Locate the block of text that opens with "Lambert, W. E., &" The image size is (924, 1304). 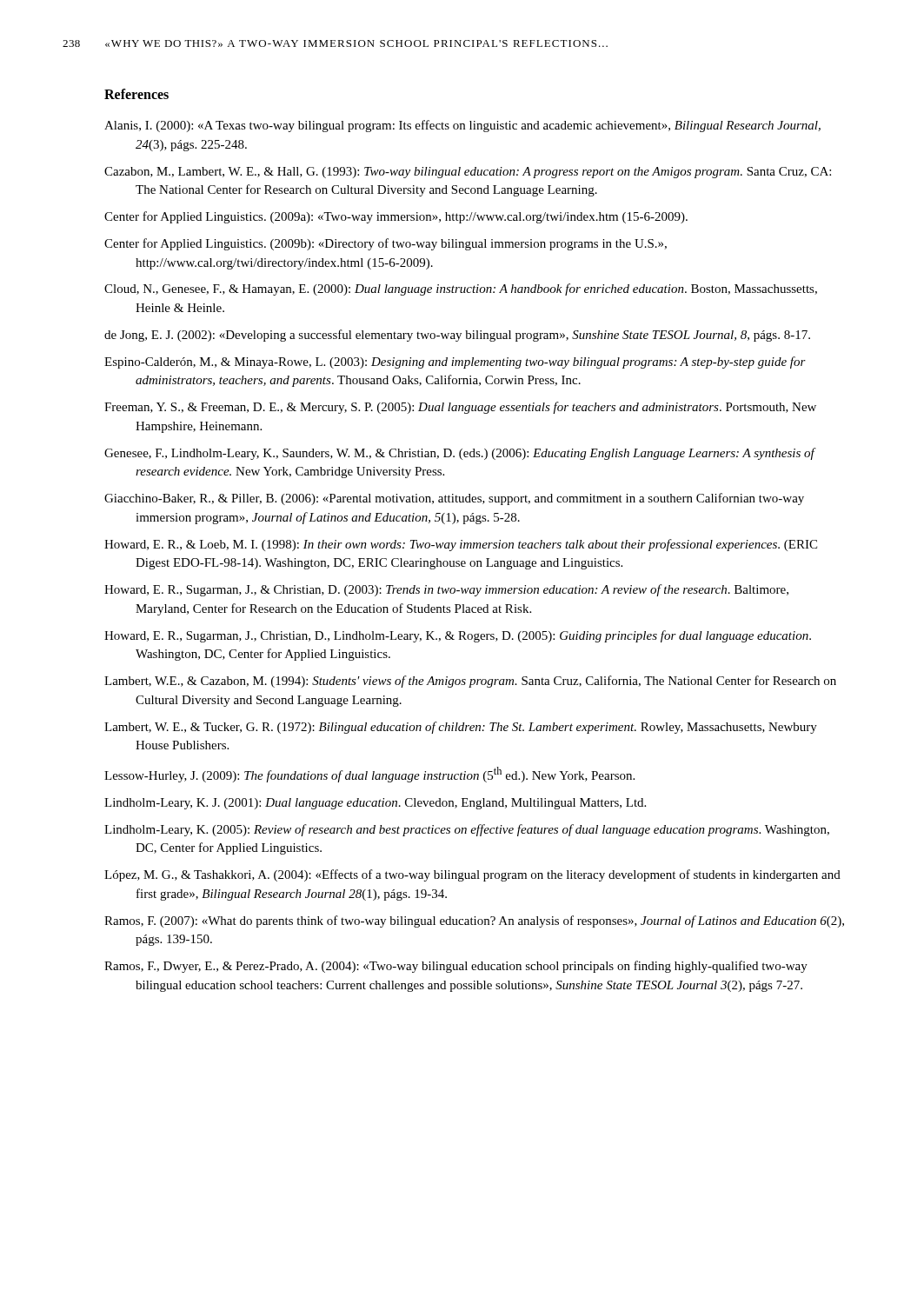click(x=461, y=736)
